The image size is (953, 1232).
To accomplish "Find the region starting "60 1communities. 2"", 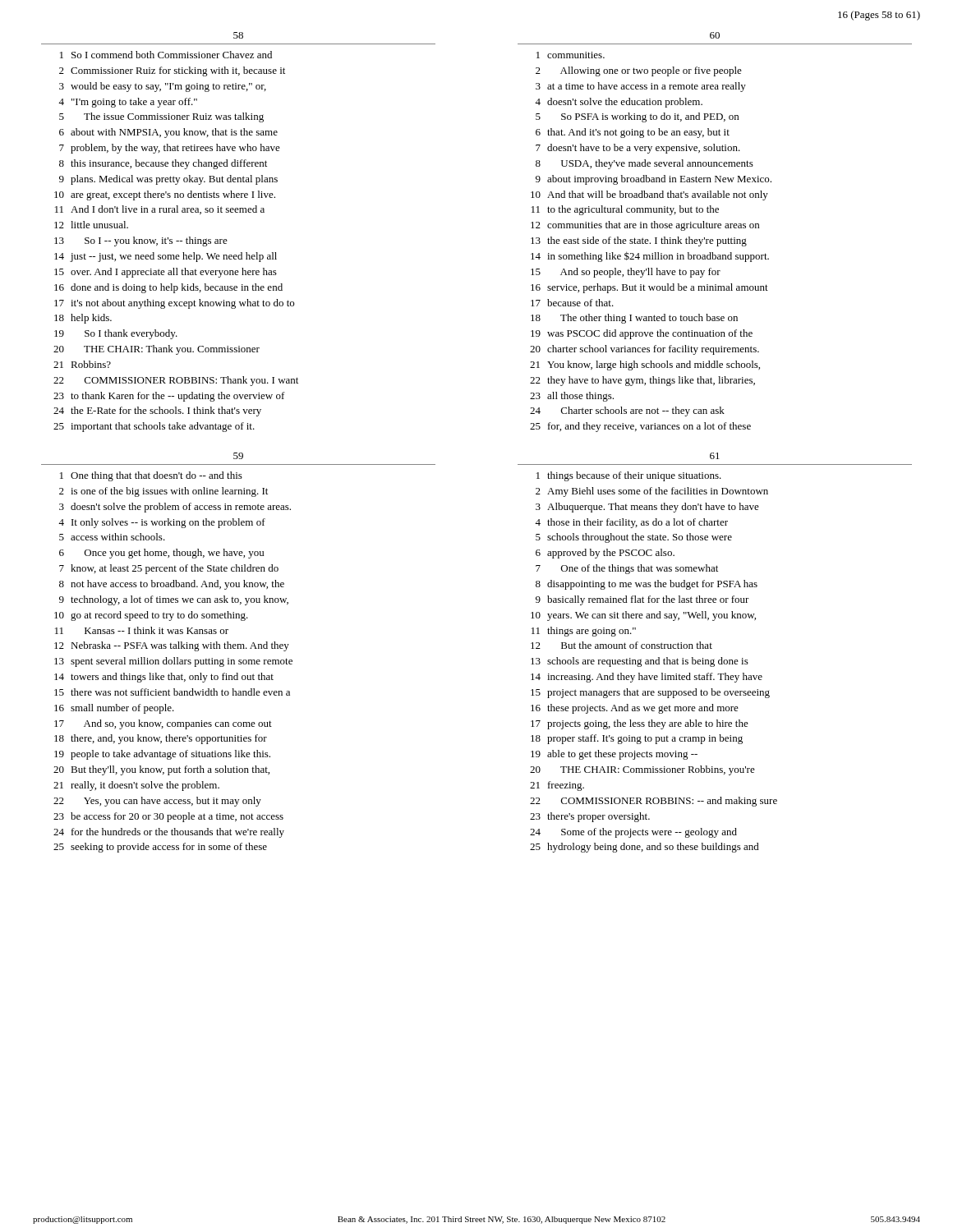I will 715,232.
